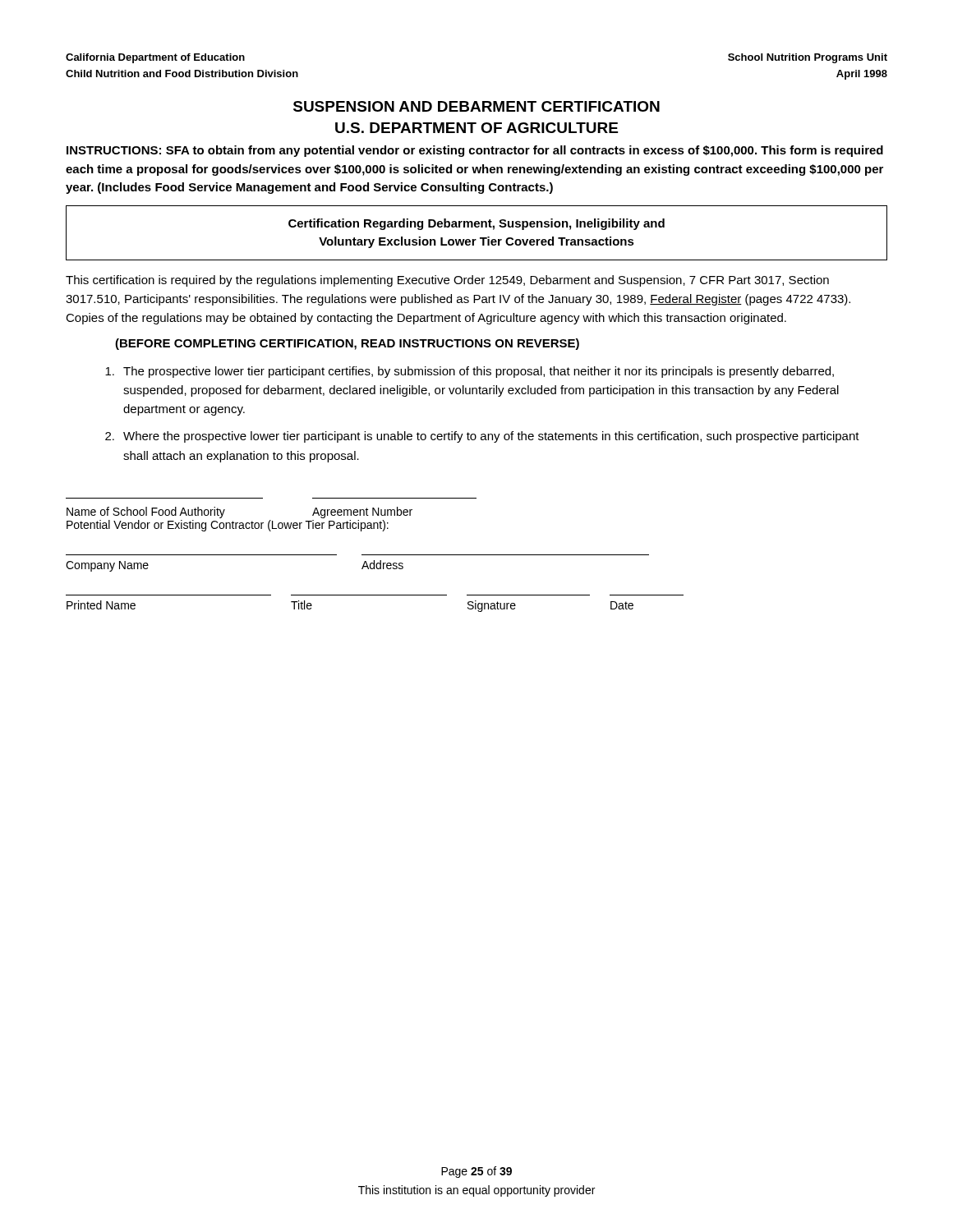Find the list item that reads "The prospective lower tier participant certifies, by submission"
The image size is (953, 1232).
[x=476, y=390]
